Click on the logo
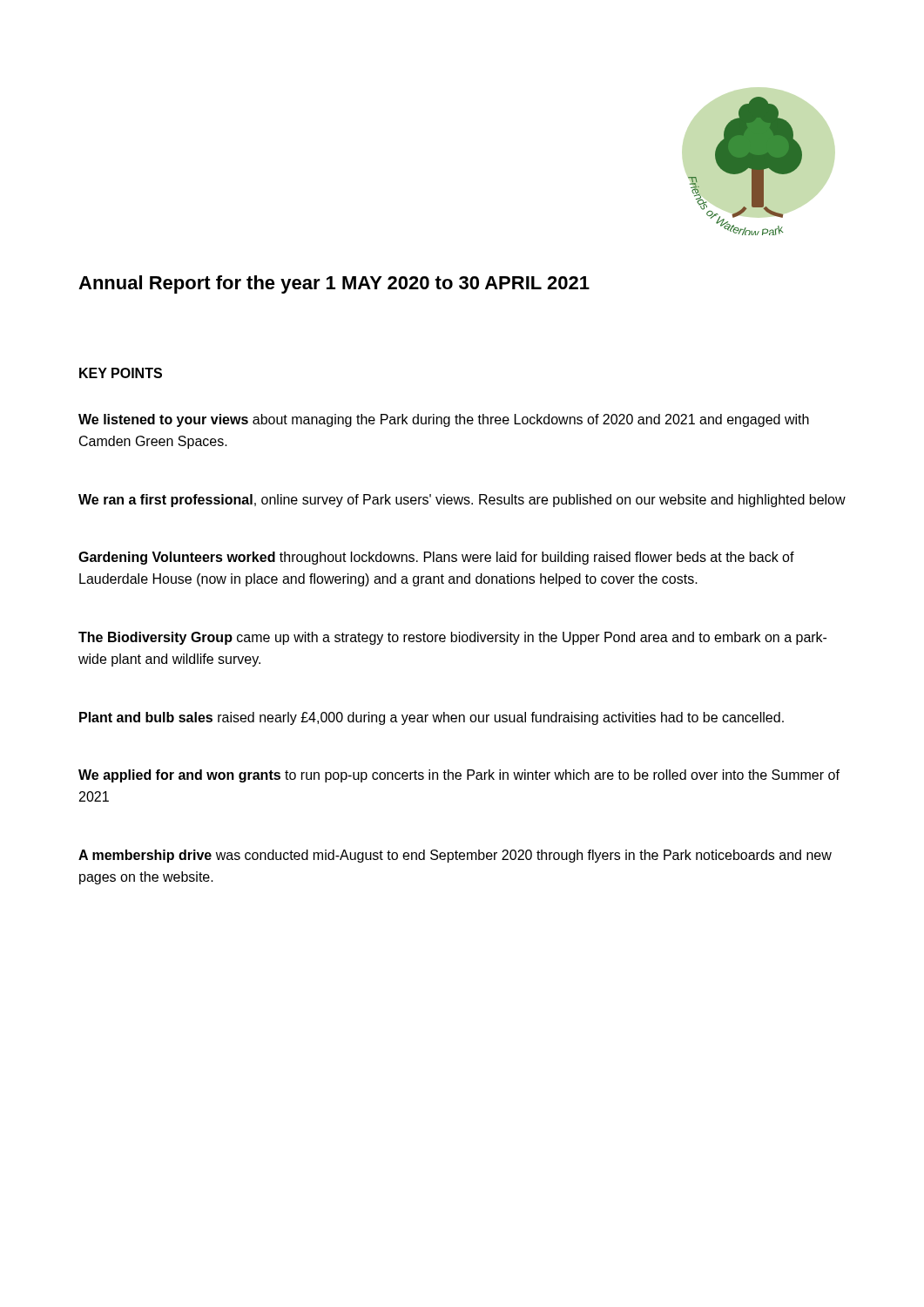This screenshot has height=1307, width=924. [759, 146]
